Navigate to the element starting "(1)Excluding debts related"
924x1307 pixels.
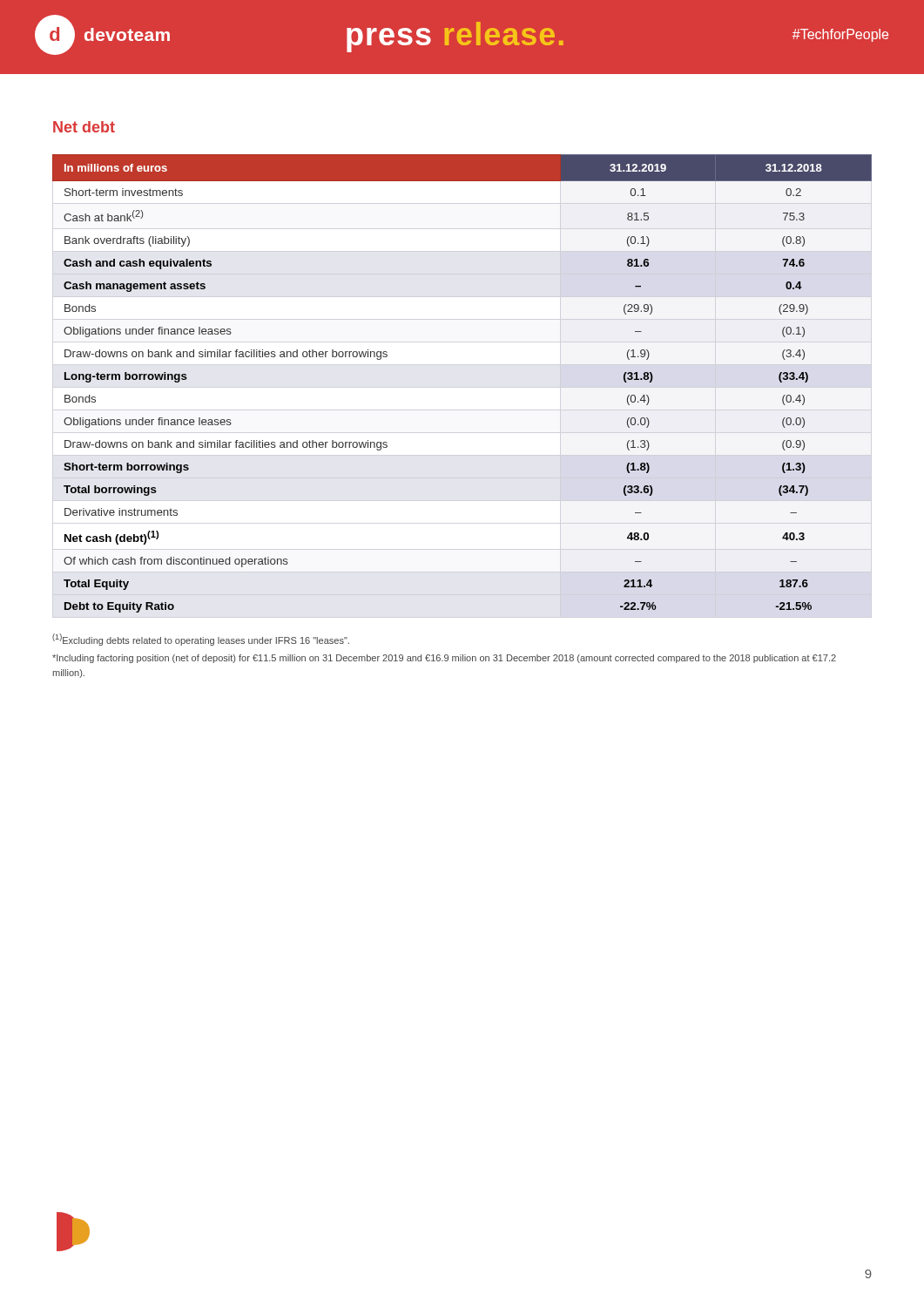(x=201, y=639)
